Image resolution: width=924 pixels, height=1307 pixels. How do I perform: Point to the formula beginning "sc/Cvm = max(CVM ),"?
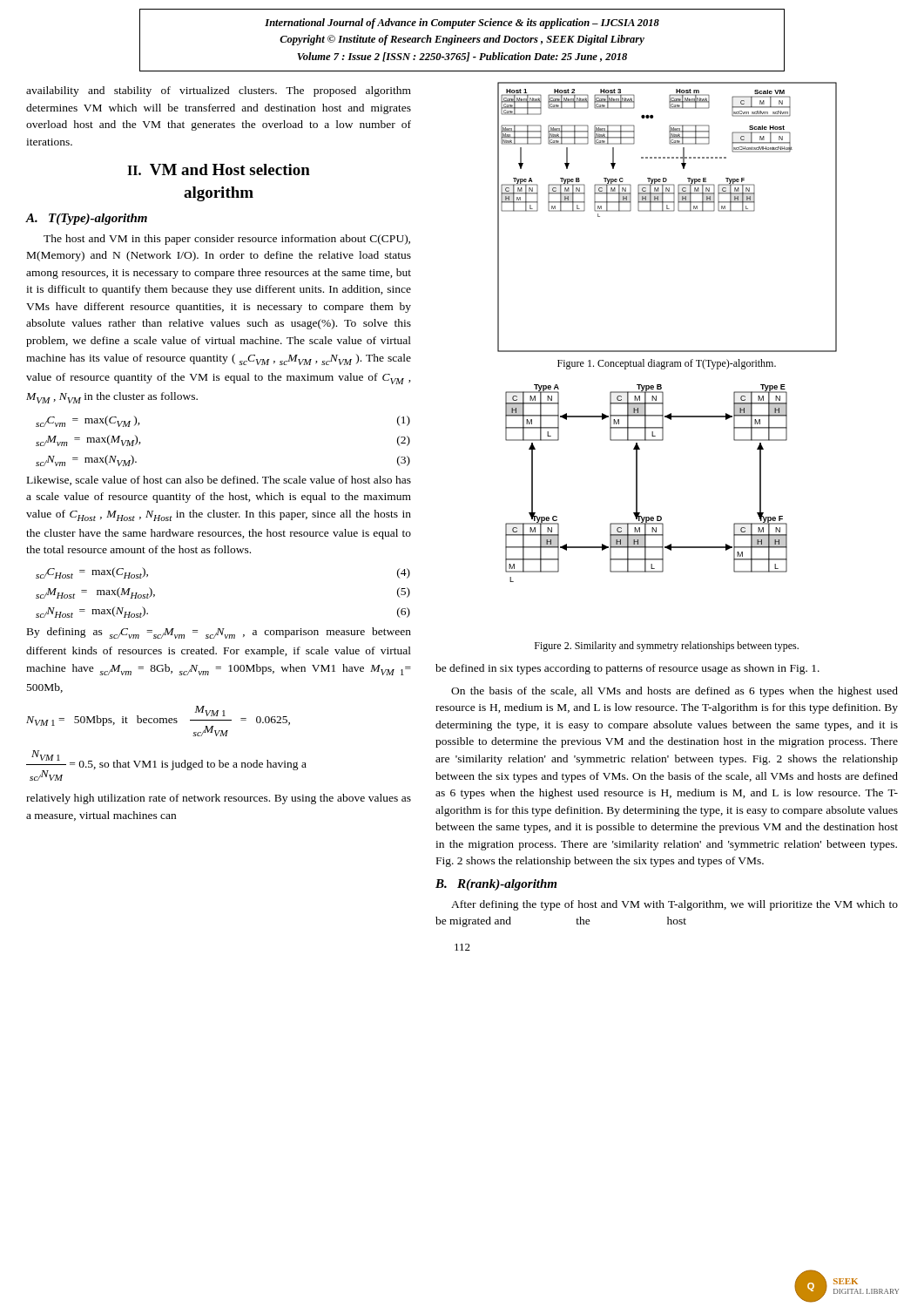92,421
